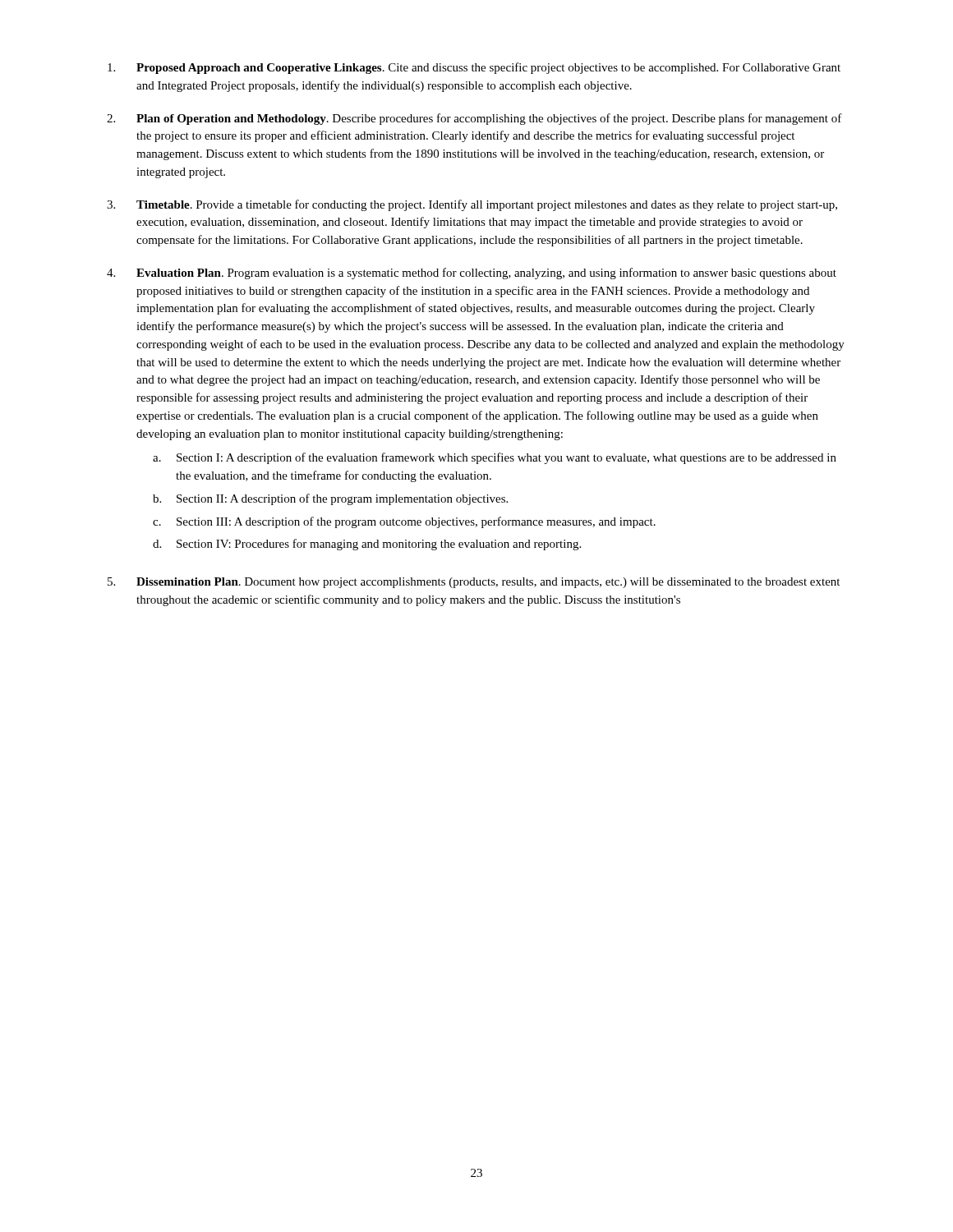953x1232 pixels.
Task: Select the element starting "5. Dissemination Plan. Document how"
Action: tap(476, 591)
